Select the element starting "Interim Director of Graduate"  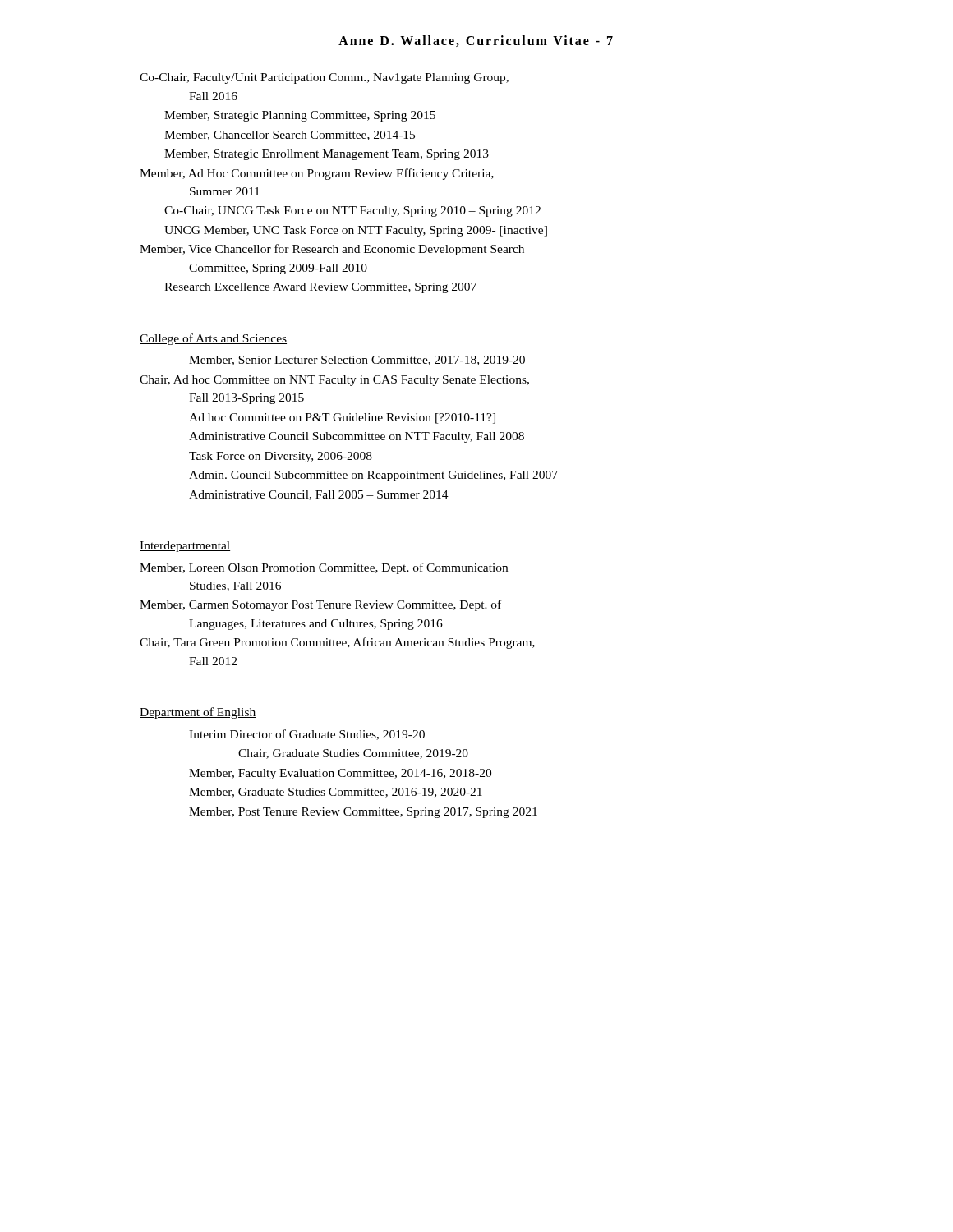[307, 734]
